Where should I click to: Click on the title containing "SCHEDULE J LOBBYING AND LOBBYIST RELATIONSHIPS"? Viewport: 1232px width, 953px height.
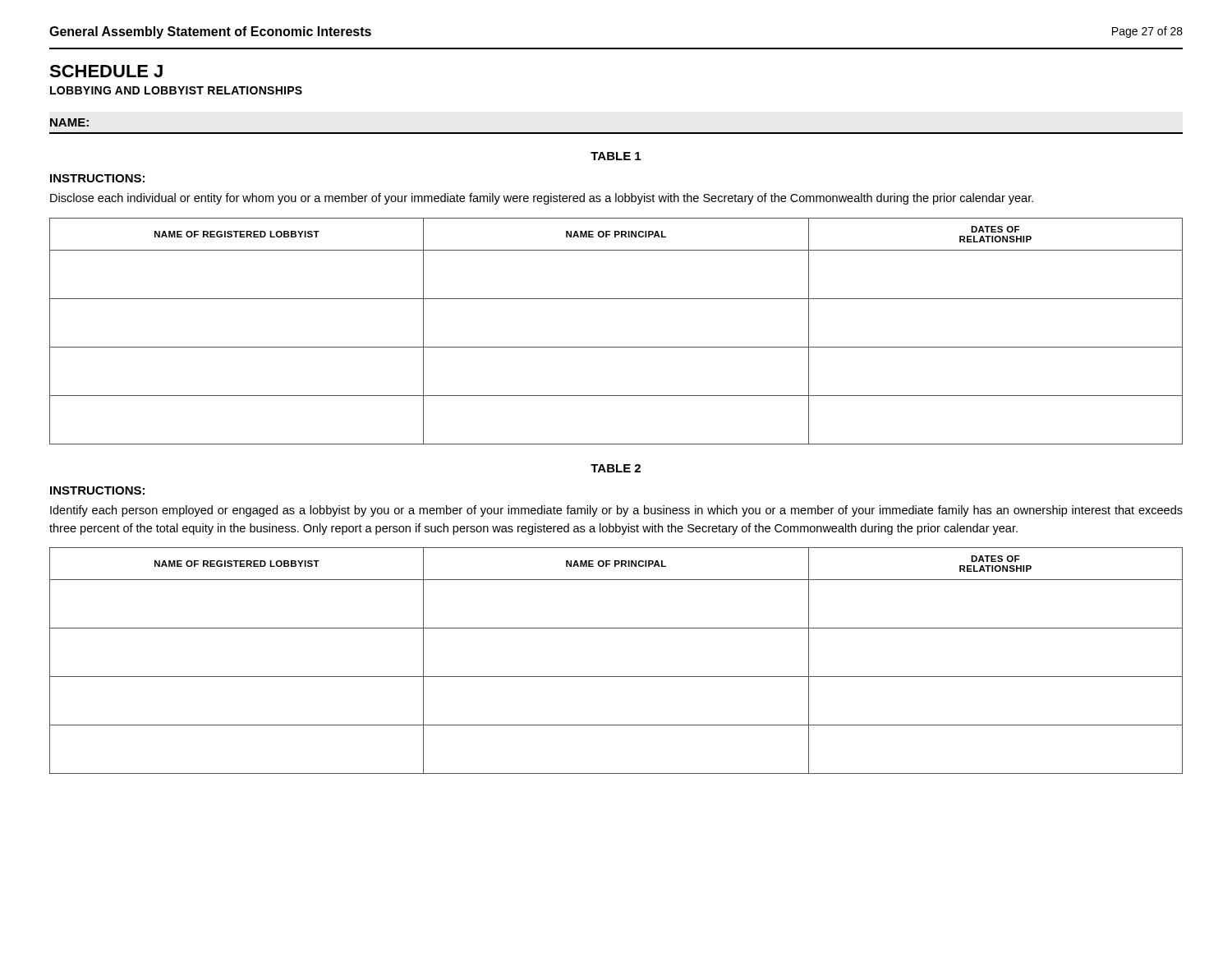pos(106,71)
